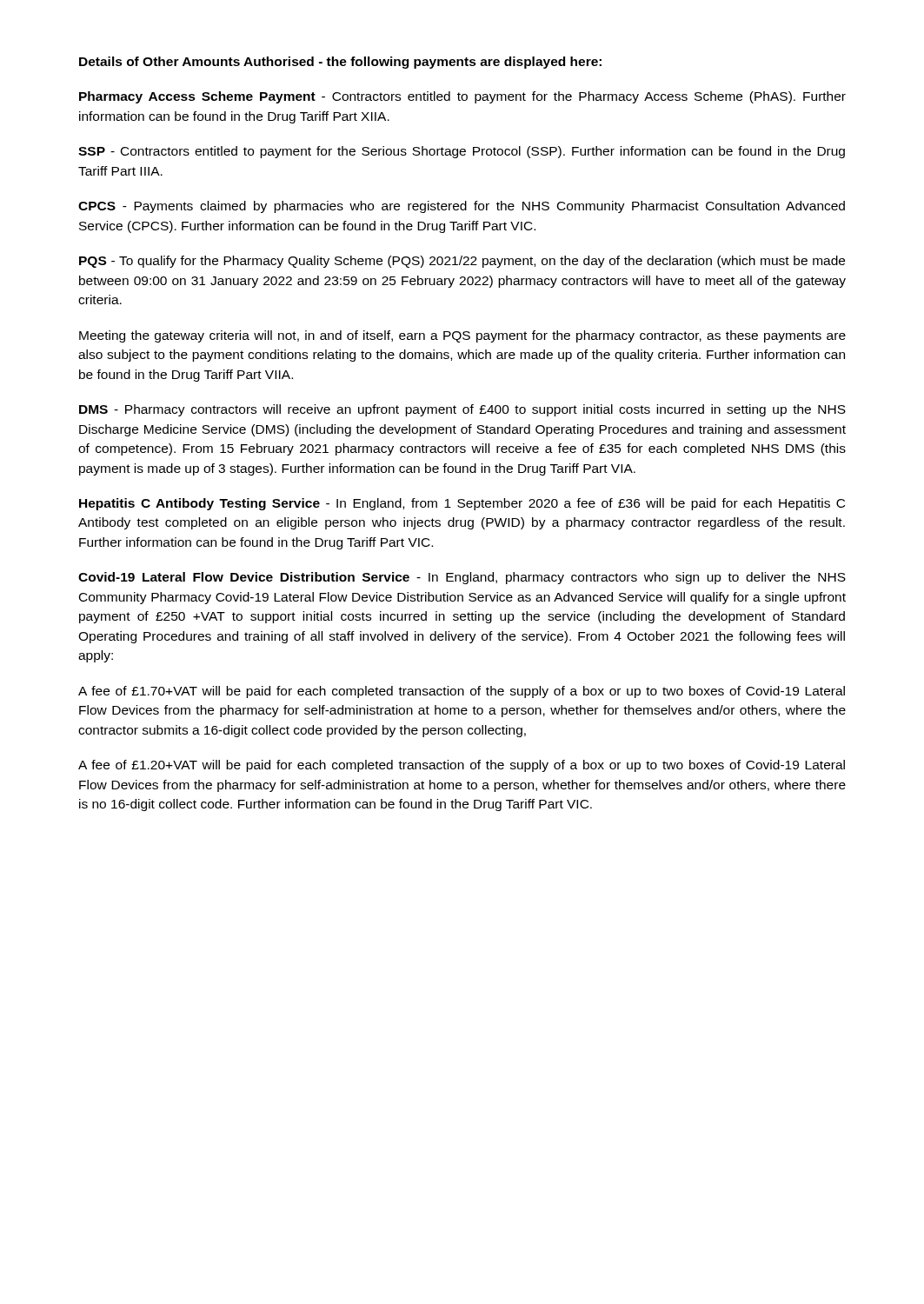Where is the passage that starts "Covid-19 Lateral Flow Device Distribution"?
This screenshot has width=924, height=1304.
[462, 616]
